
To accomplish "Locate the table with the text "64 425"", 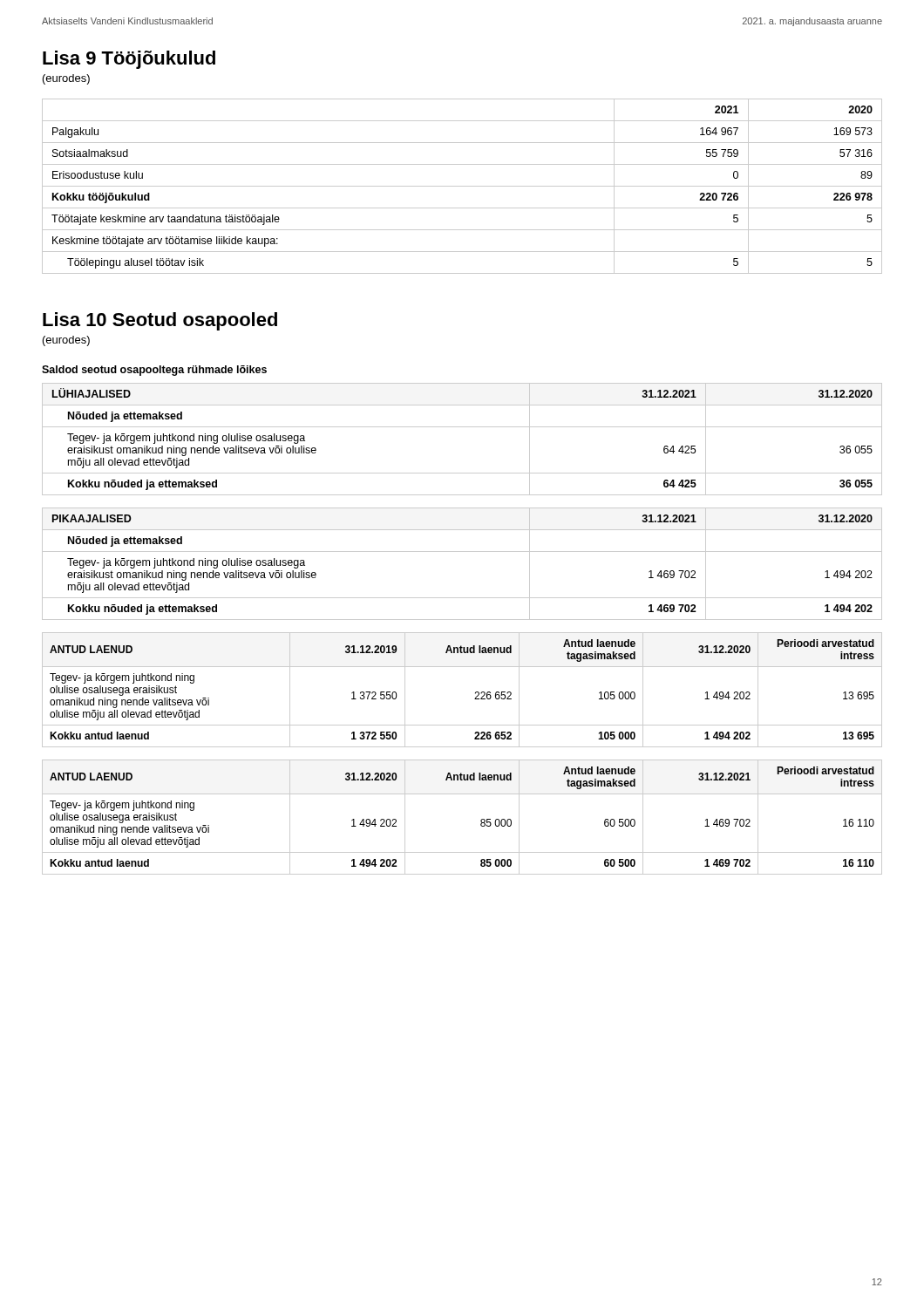I will [462, 439].
